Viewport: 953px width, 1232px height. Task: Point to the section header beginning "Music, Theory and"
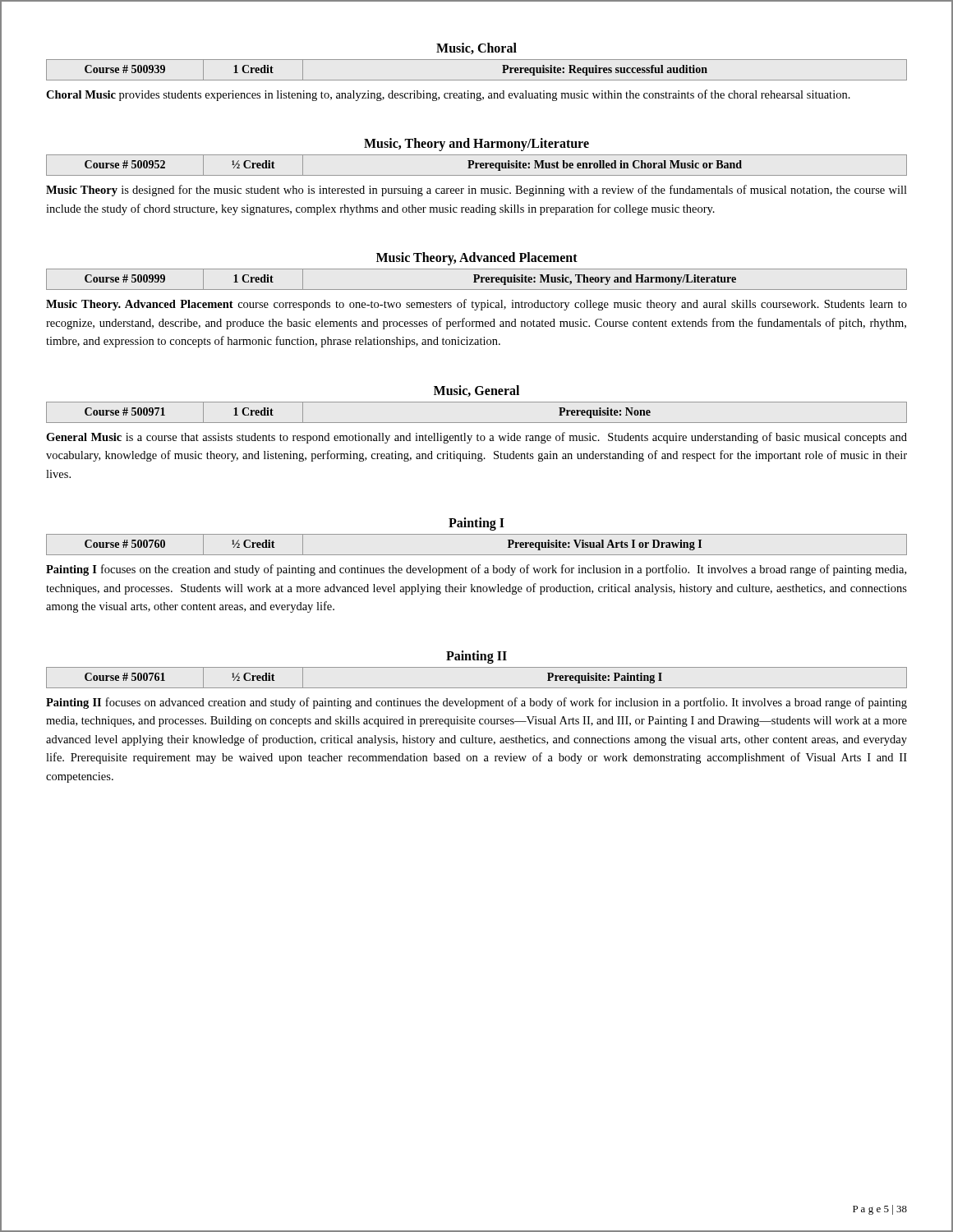[x=476, y=144]
